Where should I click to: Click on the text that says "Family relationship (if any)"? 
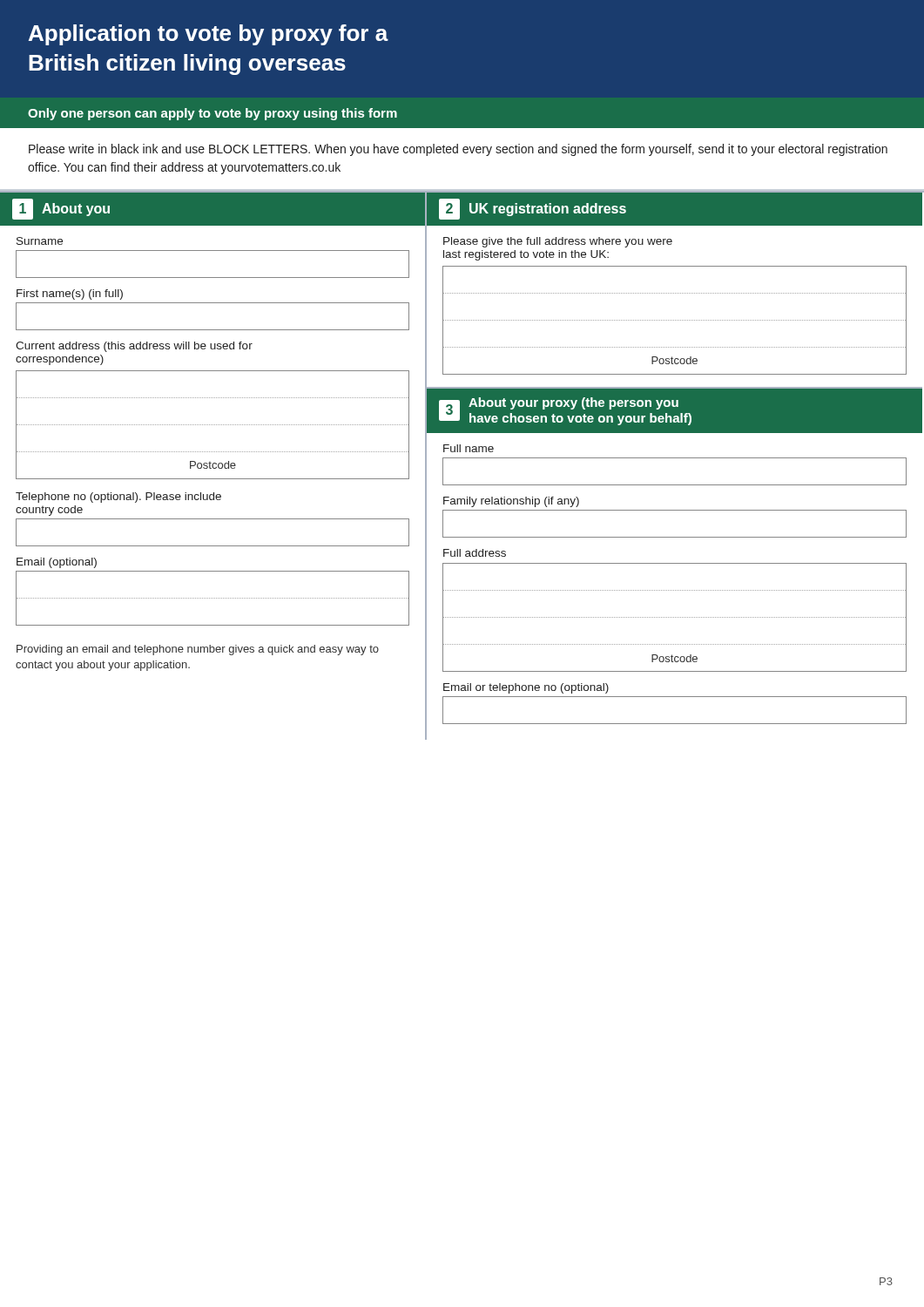[511, 501]
